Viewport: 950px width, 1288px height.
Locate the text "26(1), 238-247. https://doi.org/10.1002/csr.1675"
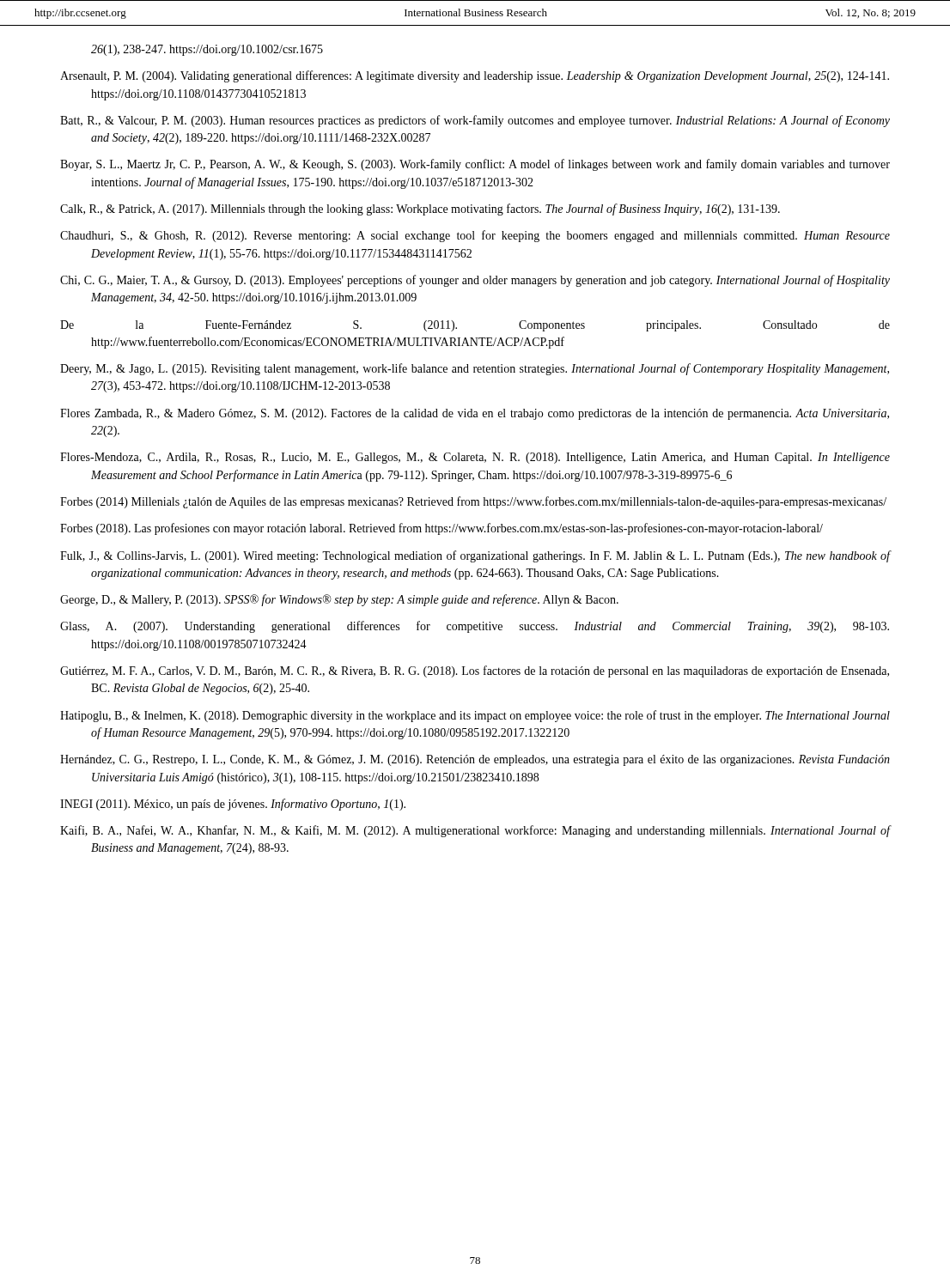click(207, 49)
